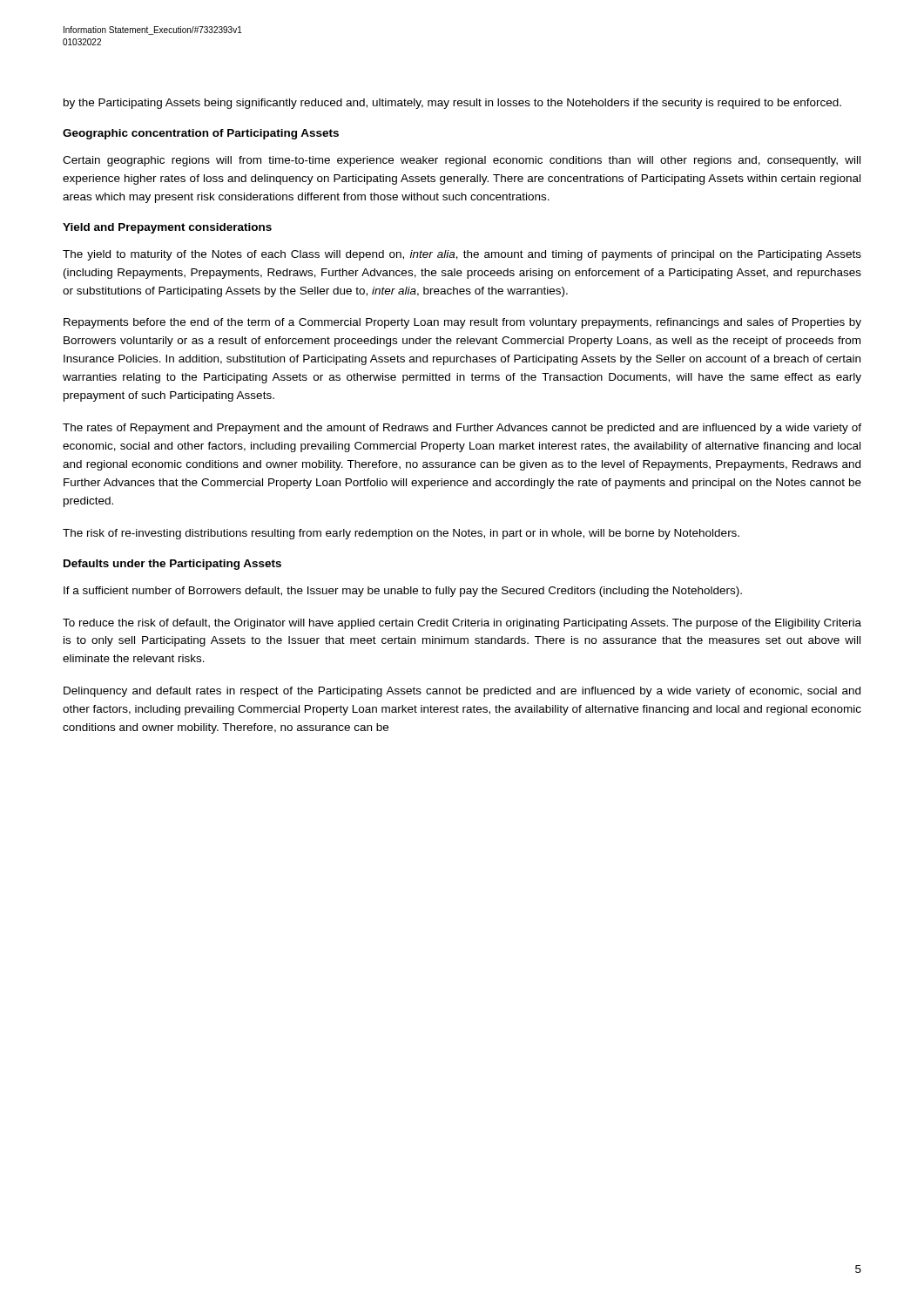Find the text block that says "Certain geographic regions will from time-to-time"

point(462,178)
